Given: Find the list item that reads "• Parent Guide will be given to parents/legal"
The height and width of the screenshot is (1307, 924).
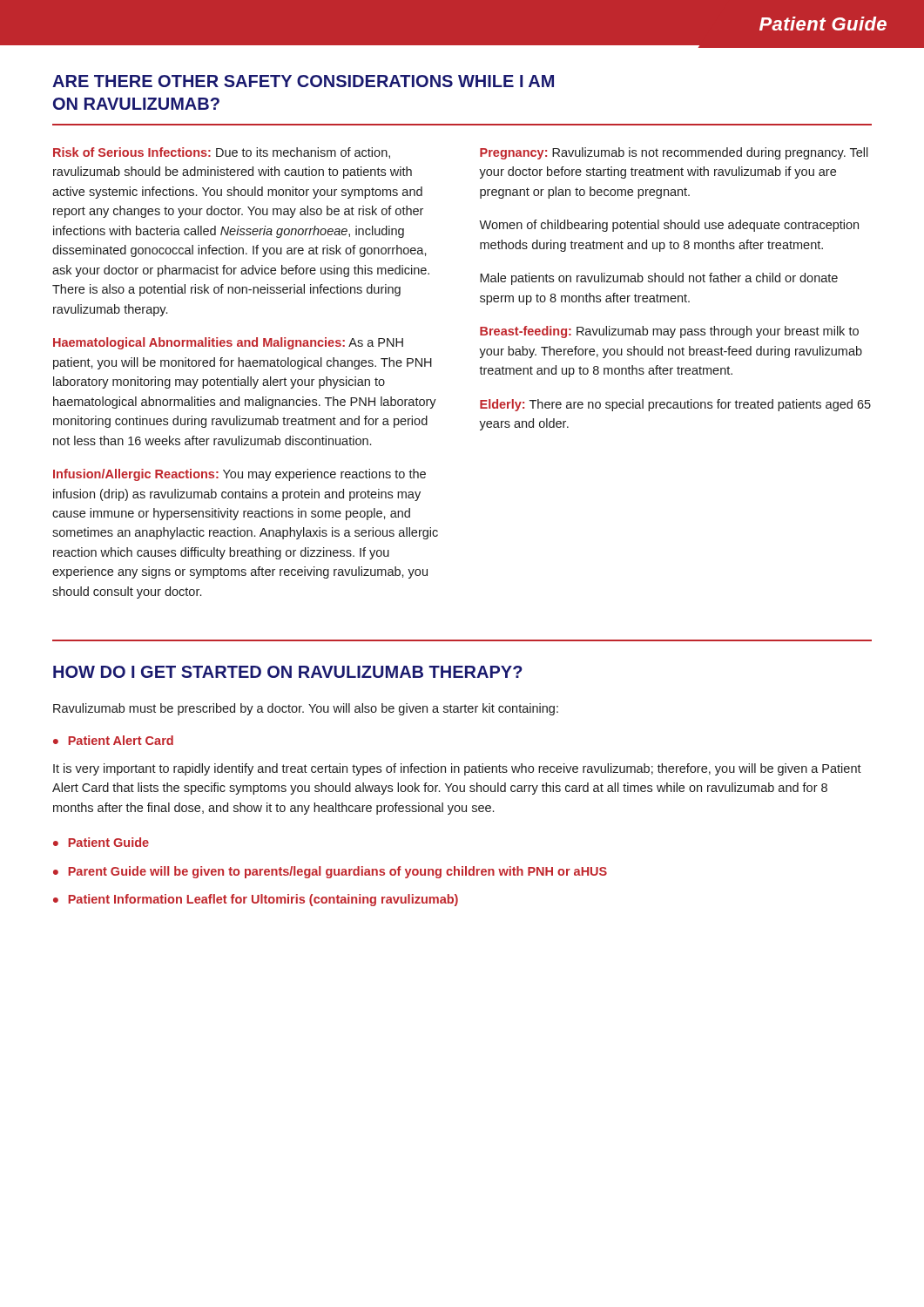Looking at the screenshot, I should (x=462, y=872).
